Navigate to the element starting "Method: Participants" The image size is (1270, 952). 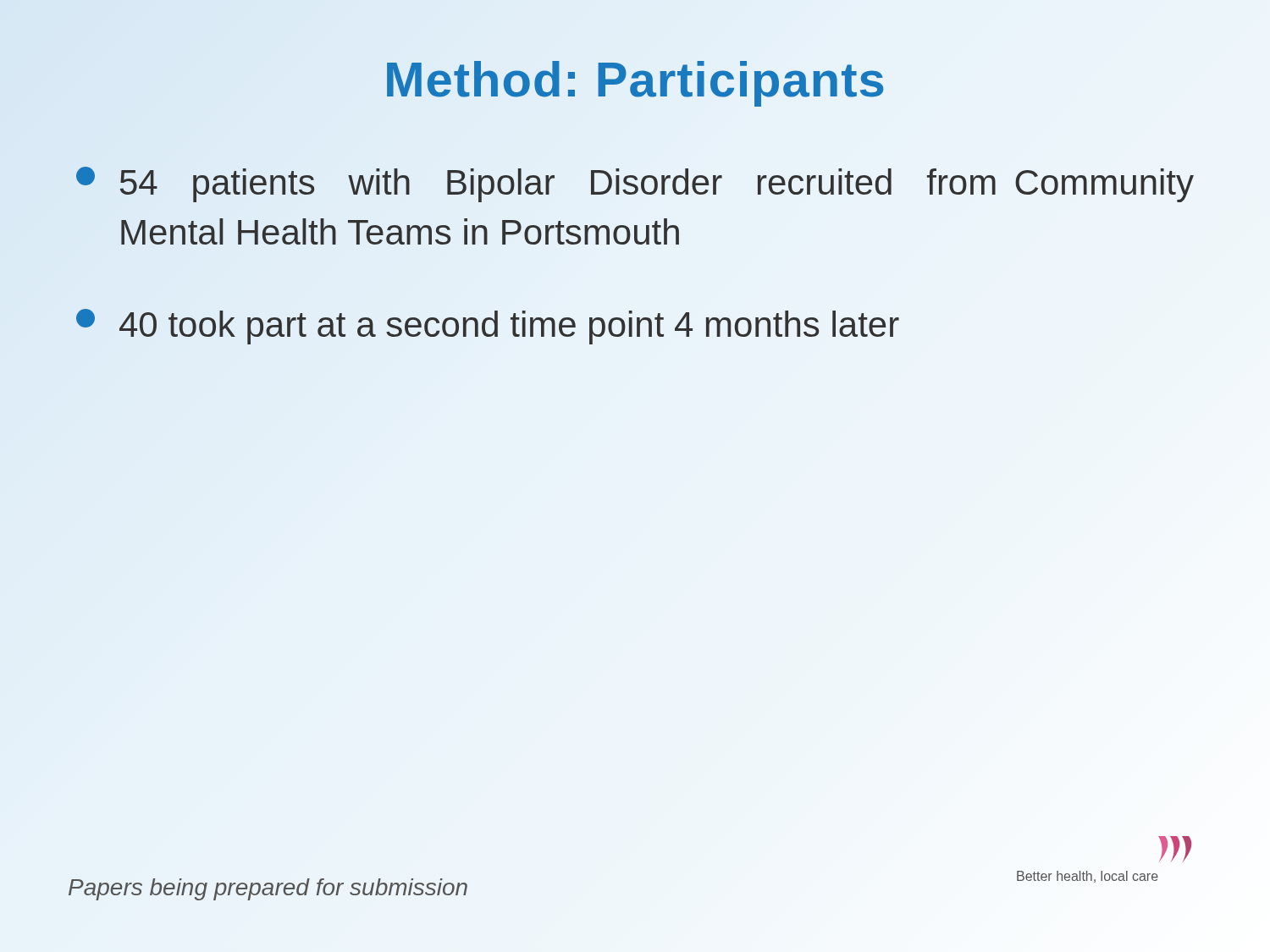pyautogui.click(x=635, y=79)
